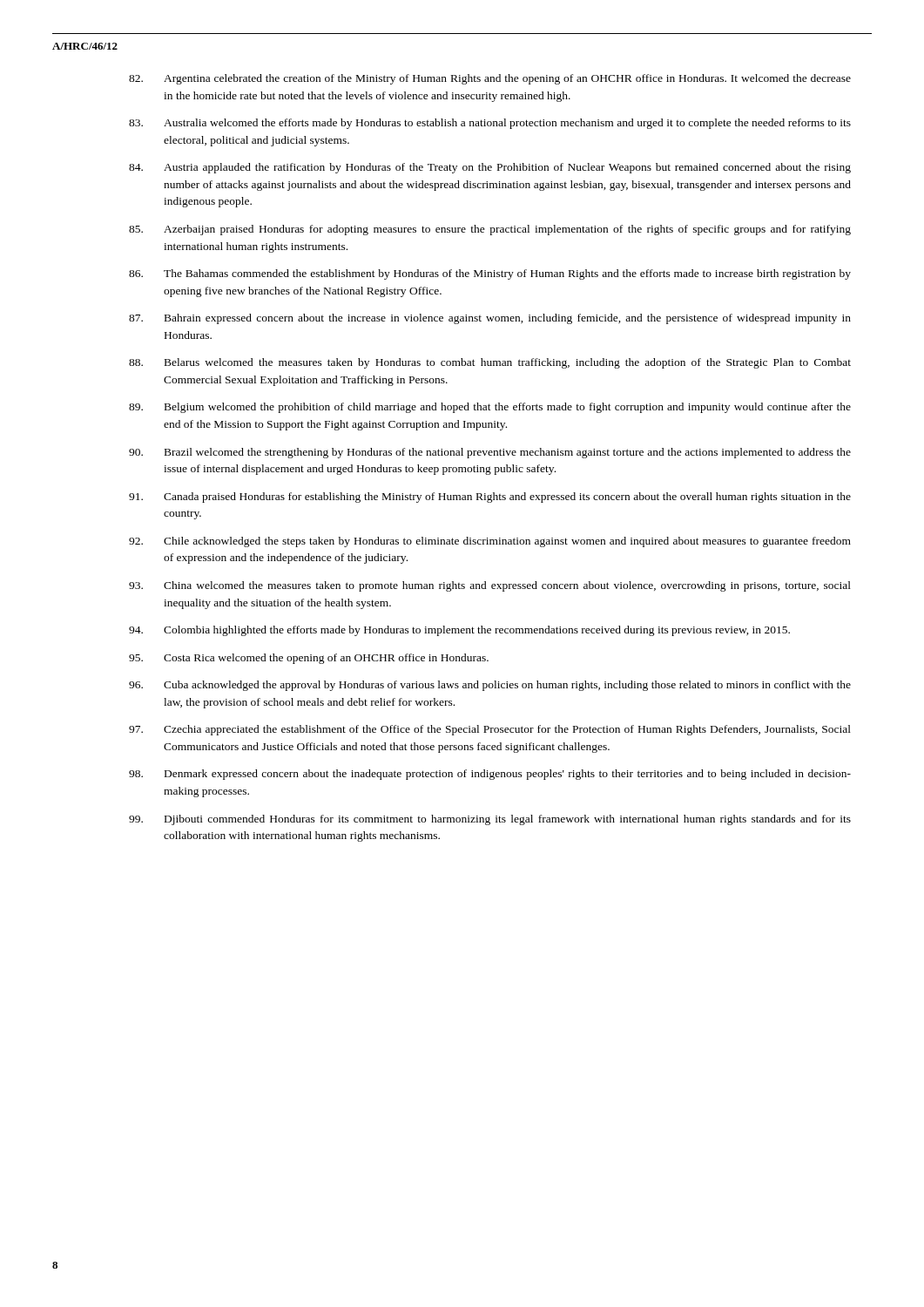Point to the text block starting "Djibouti commended Honduras"

[490, 827]
